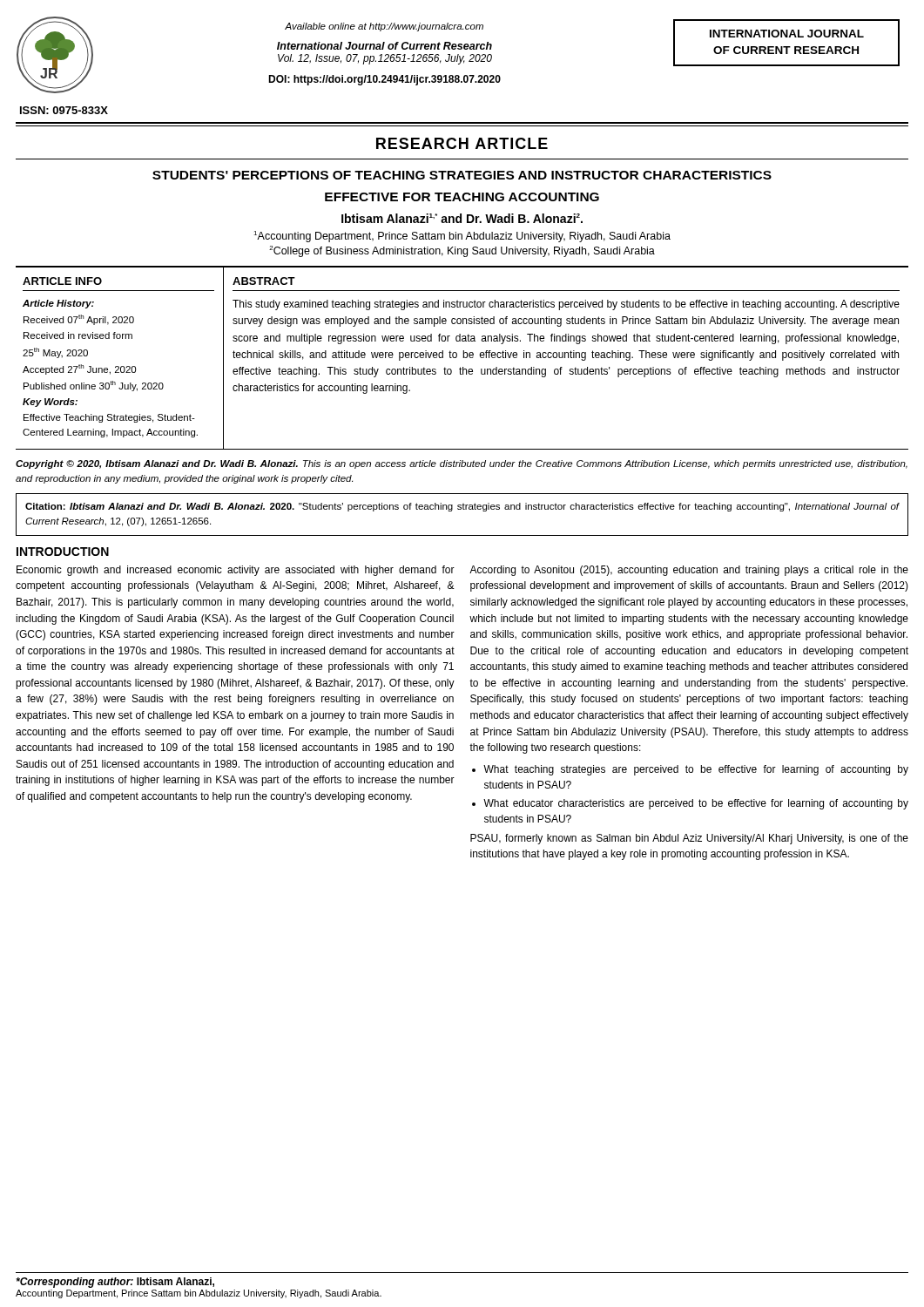
Task: Point to the block beginning "What teaching strategies are perceived to be effective"
Action: pos(696,777)
